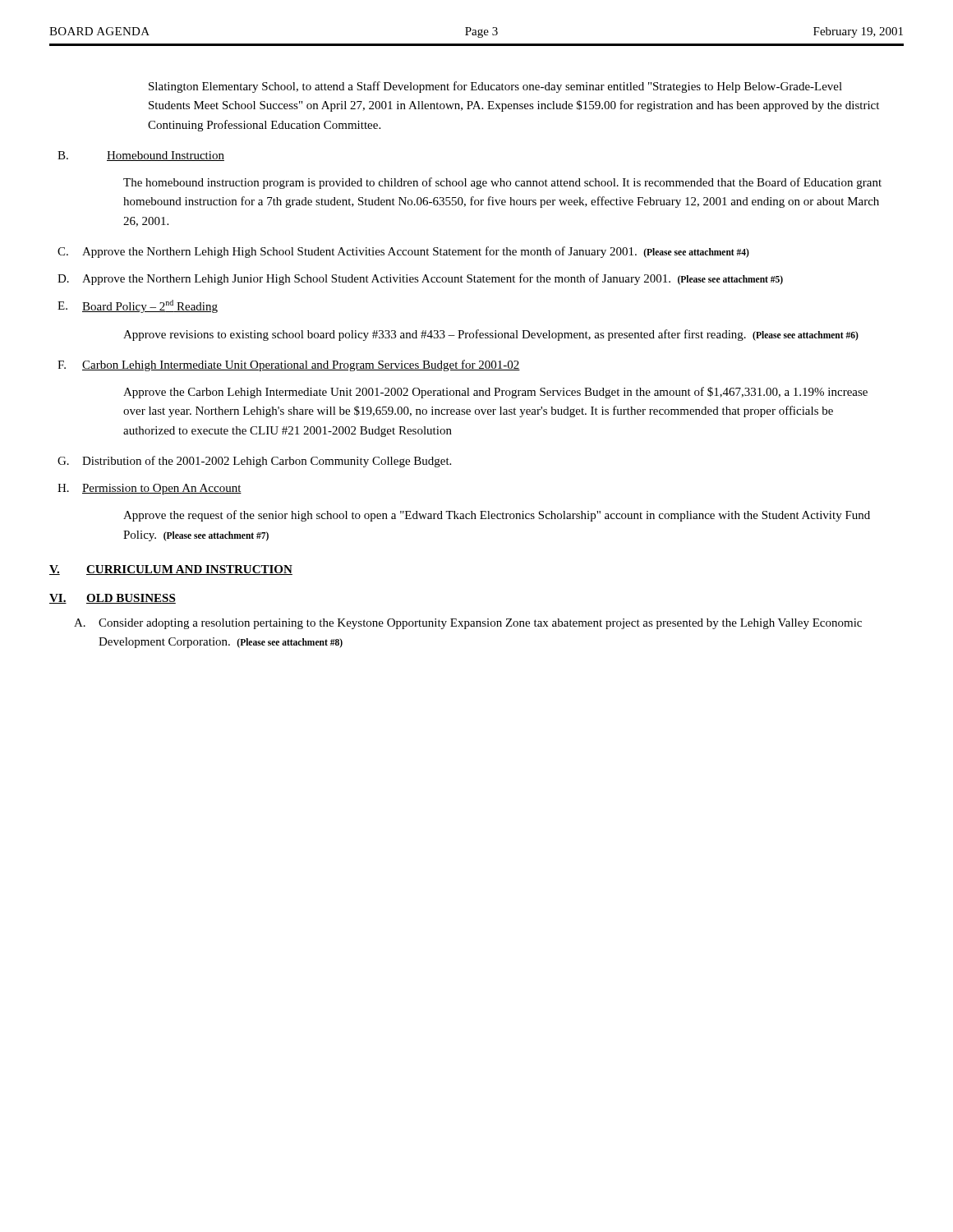Find the region starting "Slatington Elementary School, to attend a Staff Development"

pyautogui.click(x=514, y=105)
